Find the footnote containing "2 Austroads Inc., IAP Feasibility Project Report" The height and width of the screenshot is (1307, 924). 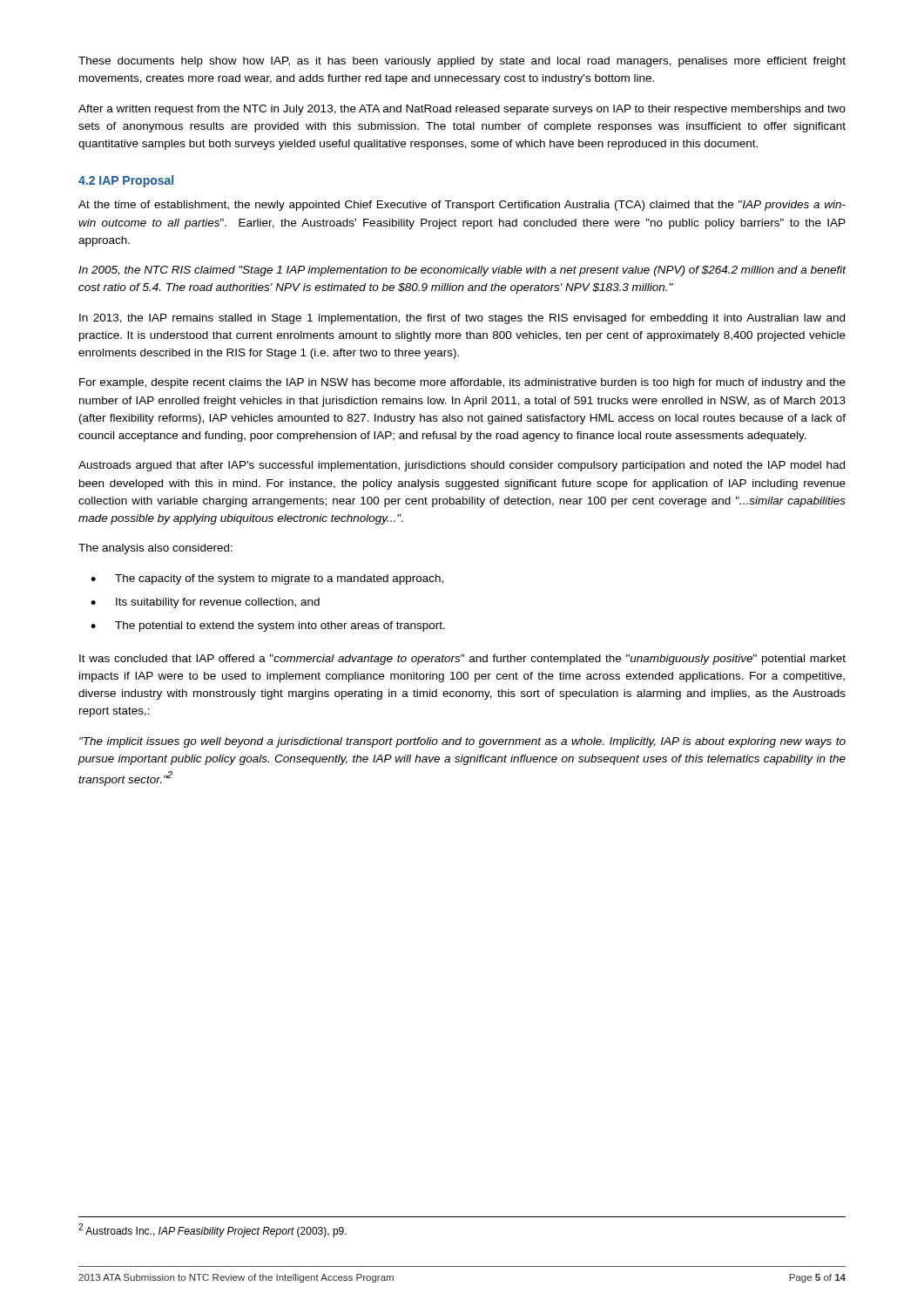point(213,1230)
